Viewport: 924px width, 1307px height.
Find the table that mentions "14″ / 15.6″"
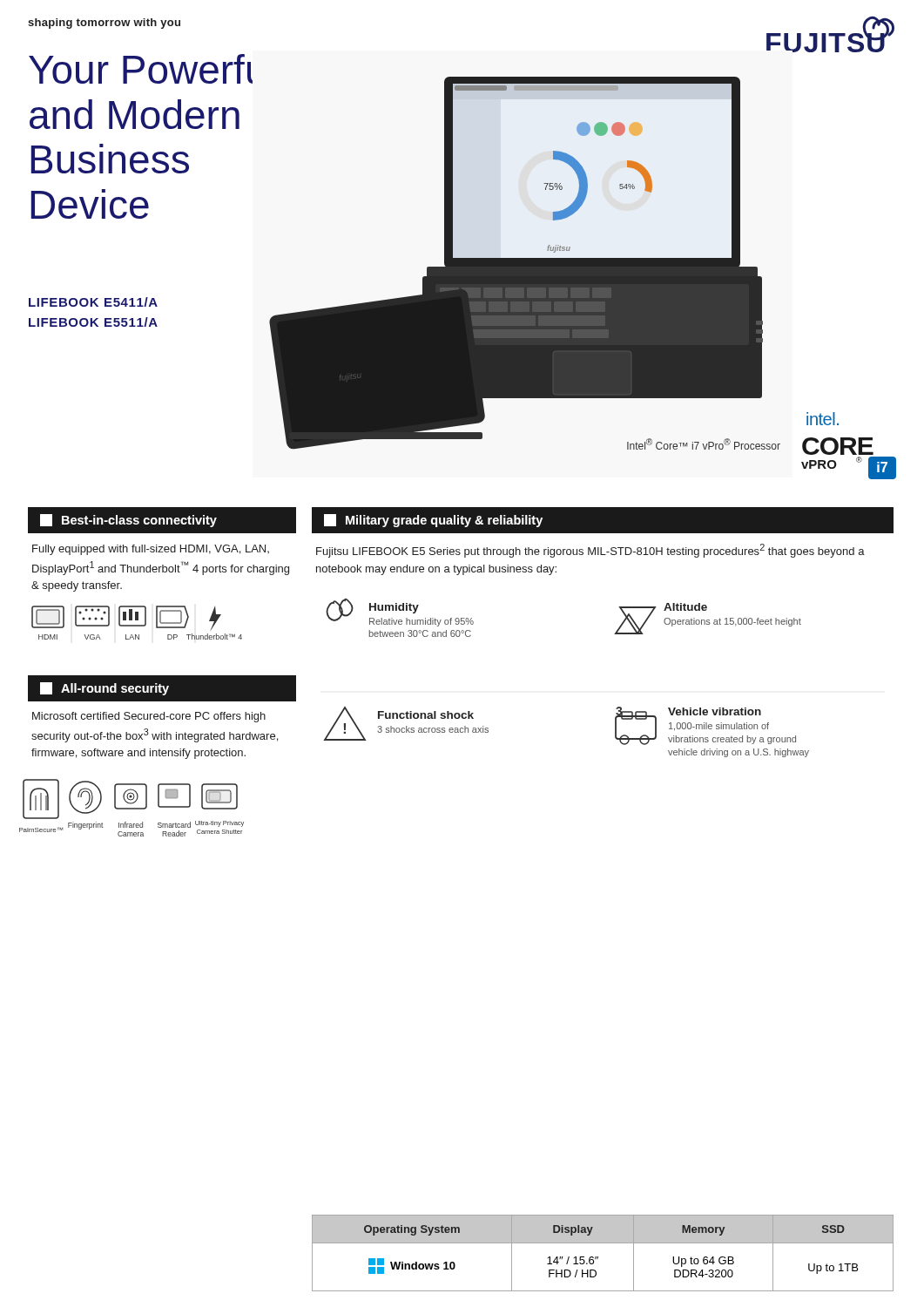click(603, 1253)
